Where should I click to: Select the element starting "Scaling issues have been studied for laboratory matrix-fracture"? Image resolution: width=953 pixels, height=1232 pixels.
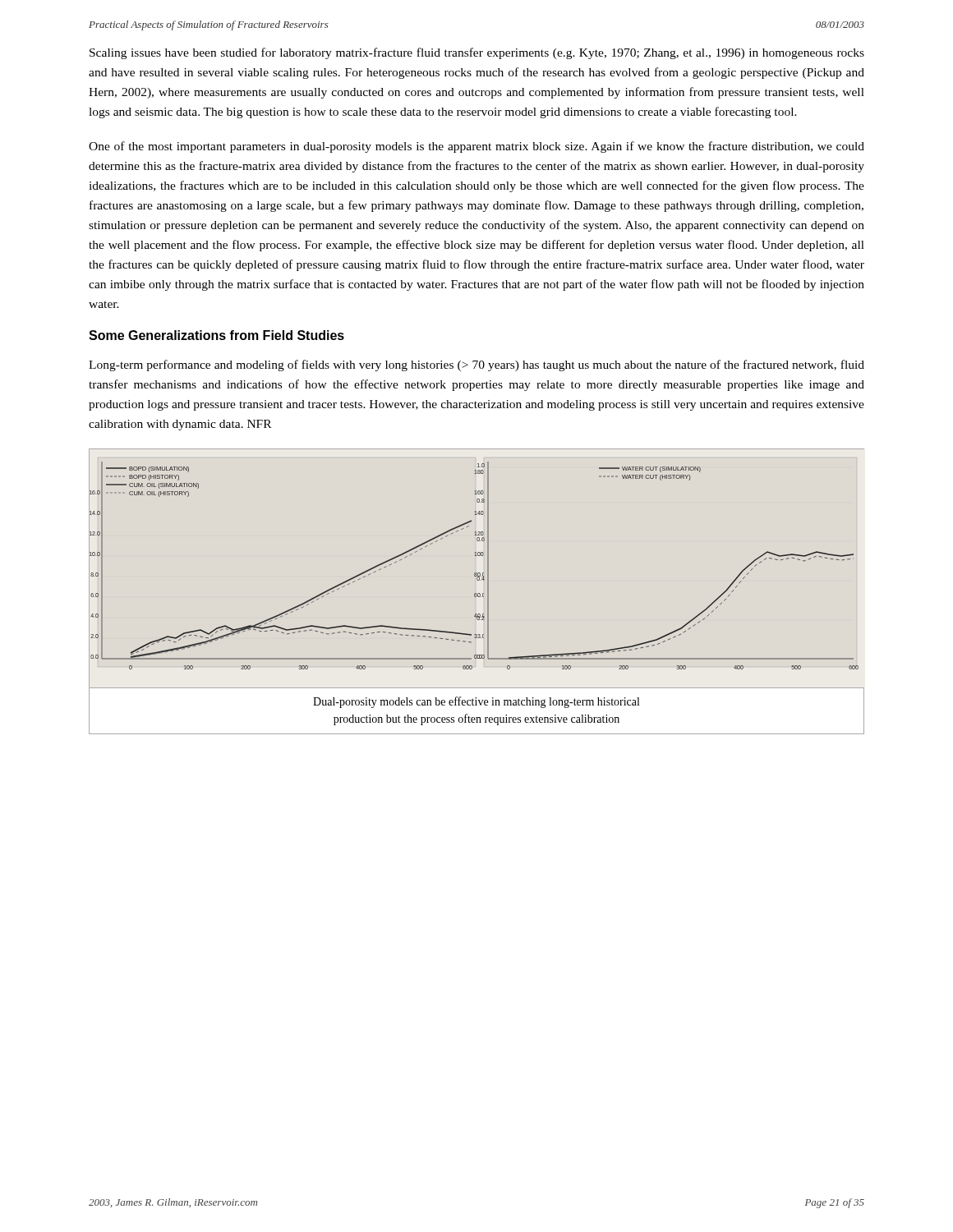(476, 82)
